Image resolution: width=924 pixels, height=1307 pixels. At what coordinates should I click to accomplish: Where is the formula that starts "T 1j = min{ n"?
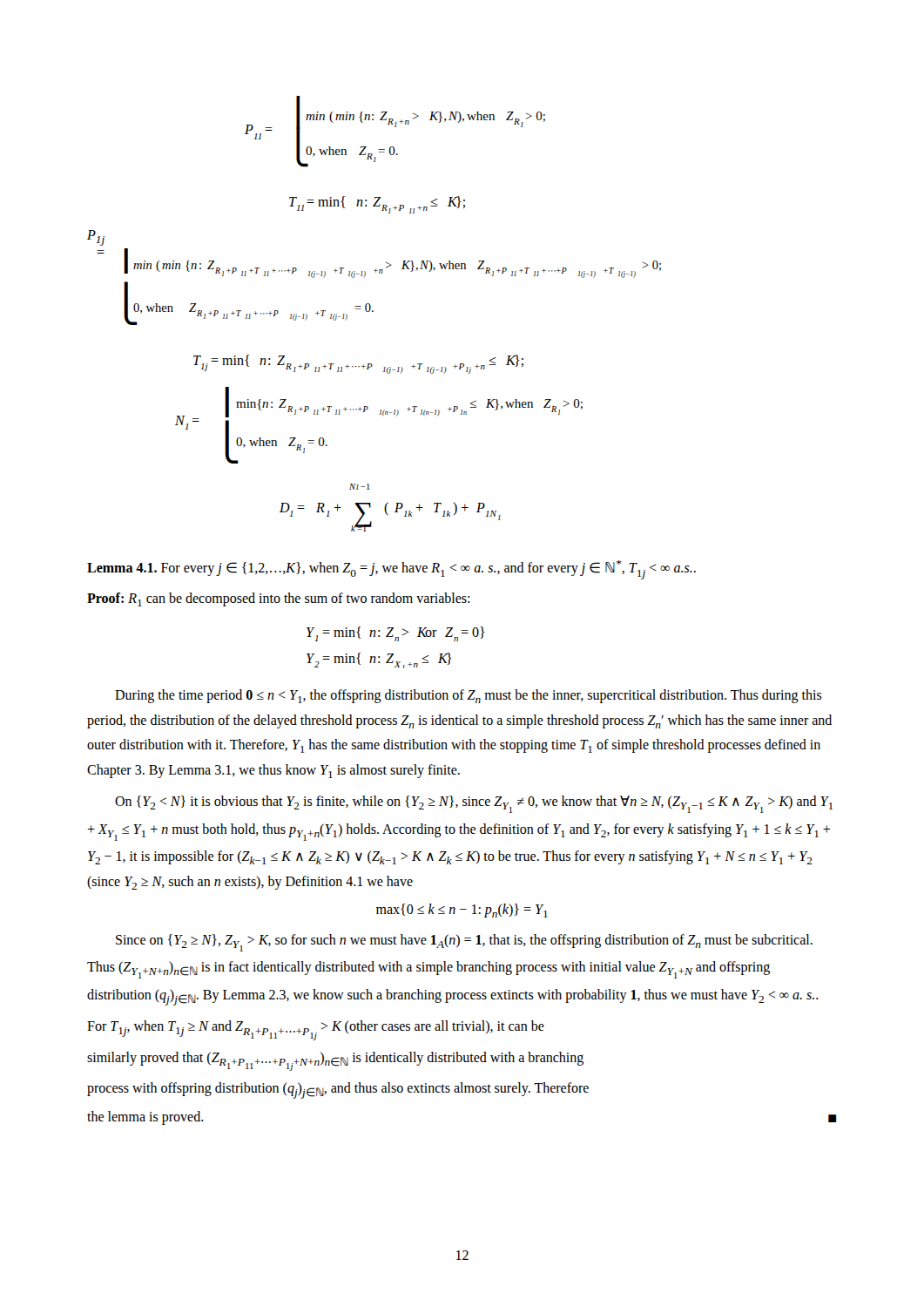(462, 360)
